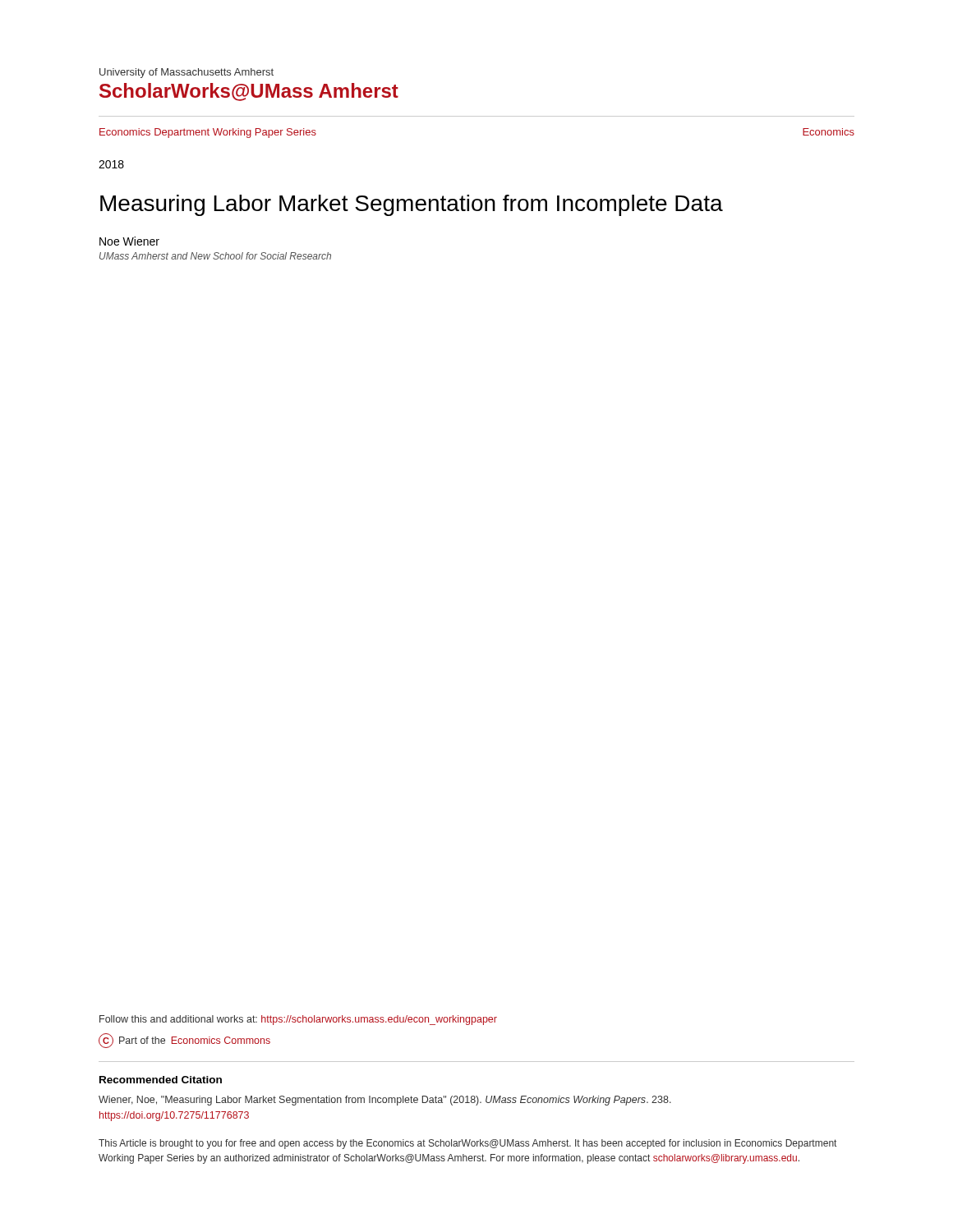Screen dimensions: 1232x953
Task: Find the text containing "C Part of the Economics Commons"
Action: click(x=185, y=1041)
